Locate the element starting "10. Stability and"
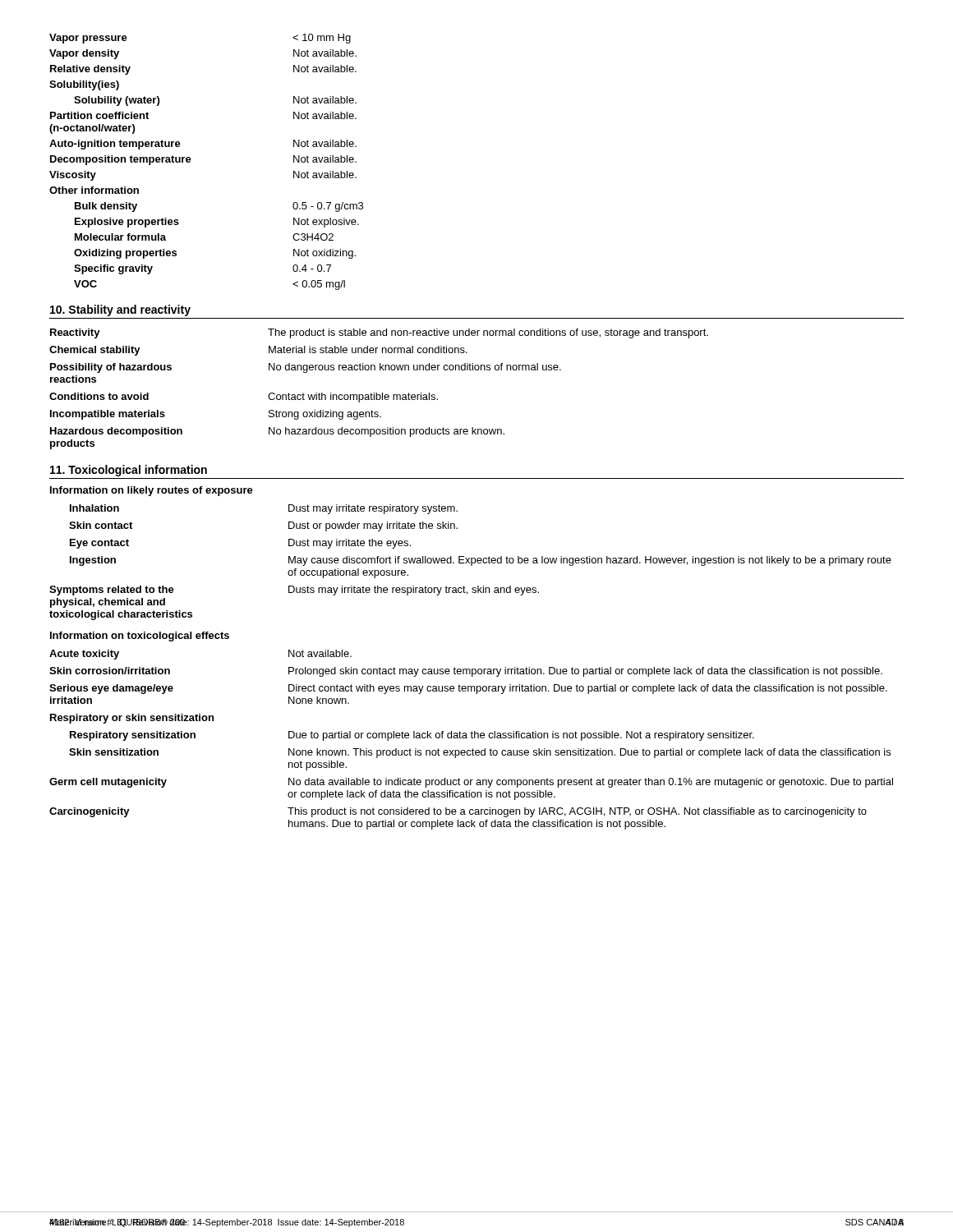Viewport: 953px width, 1232px height. click(120, 310)
